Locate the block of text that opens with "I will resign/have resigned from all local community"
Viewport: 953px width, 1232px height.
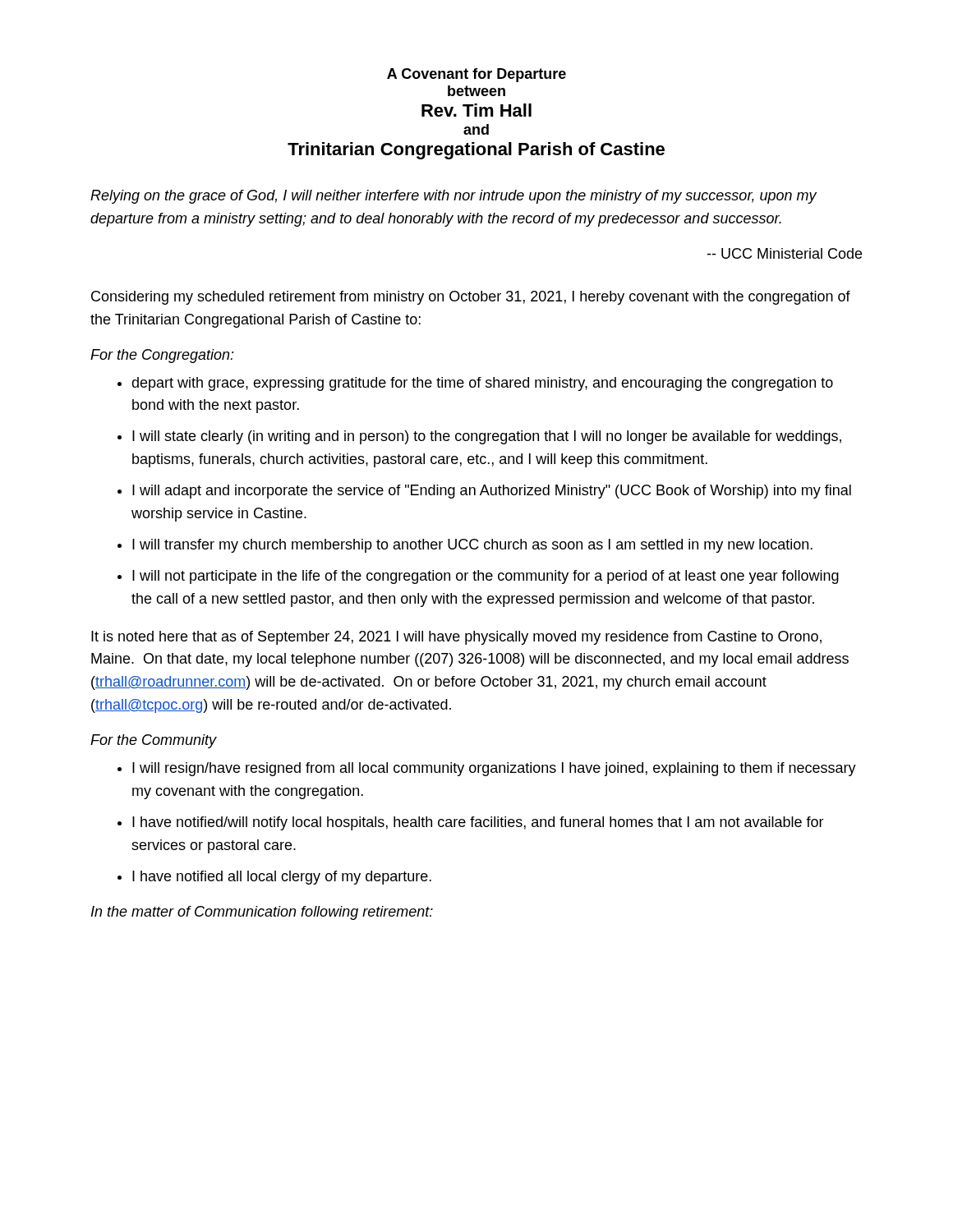(x=497, y=780)
